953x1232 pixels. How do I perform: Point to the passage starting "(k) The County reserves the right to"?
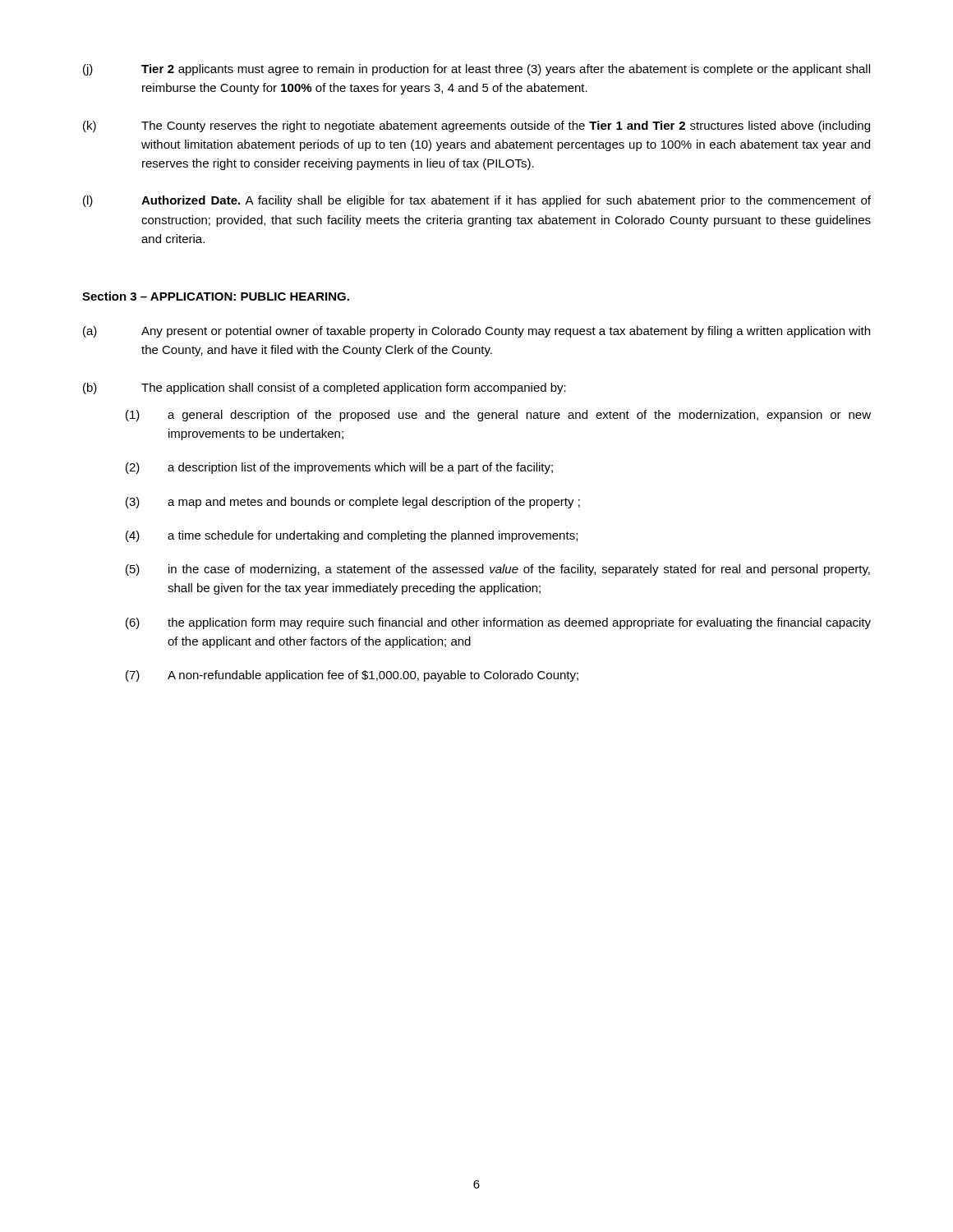click(476, 144)
